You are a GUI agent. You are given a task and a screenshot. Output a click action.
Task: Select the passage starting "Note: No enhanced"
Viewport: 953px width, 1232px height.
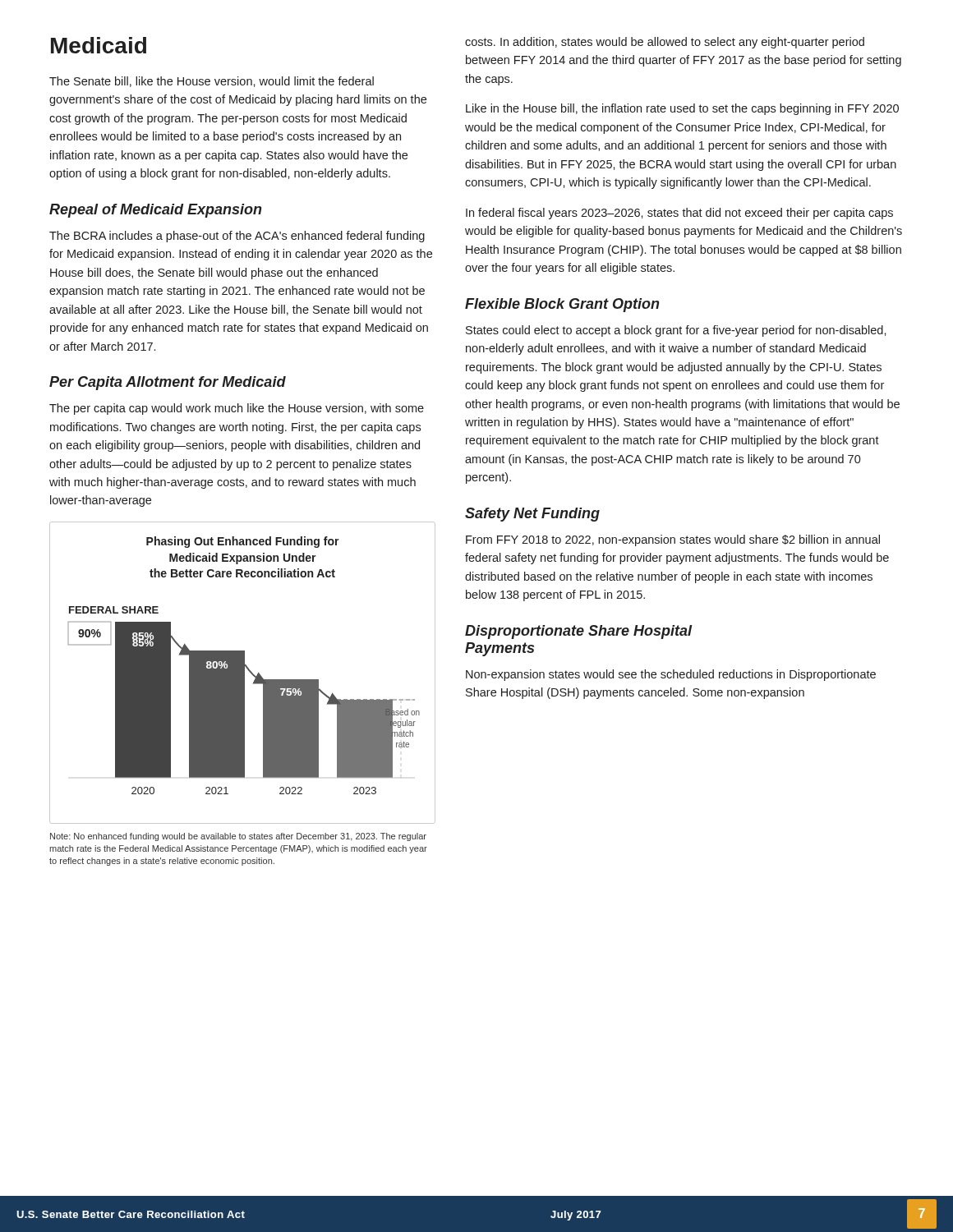(242, 849)
